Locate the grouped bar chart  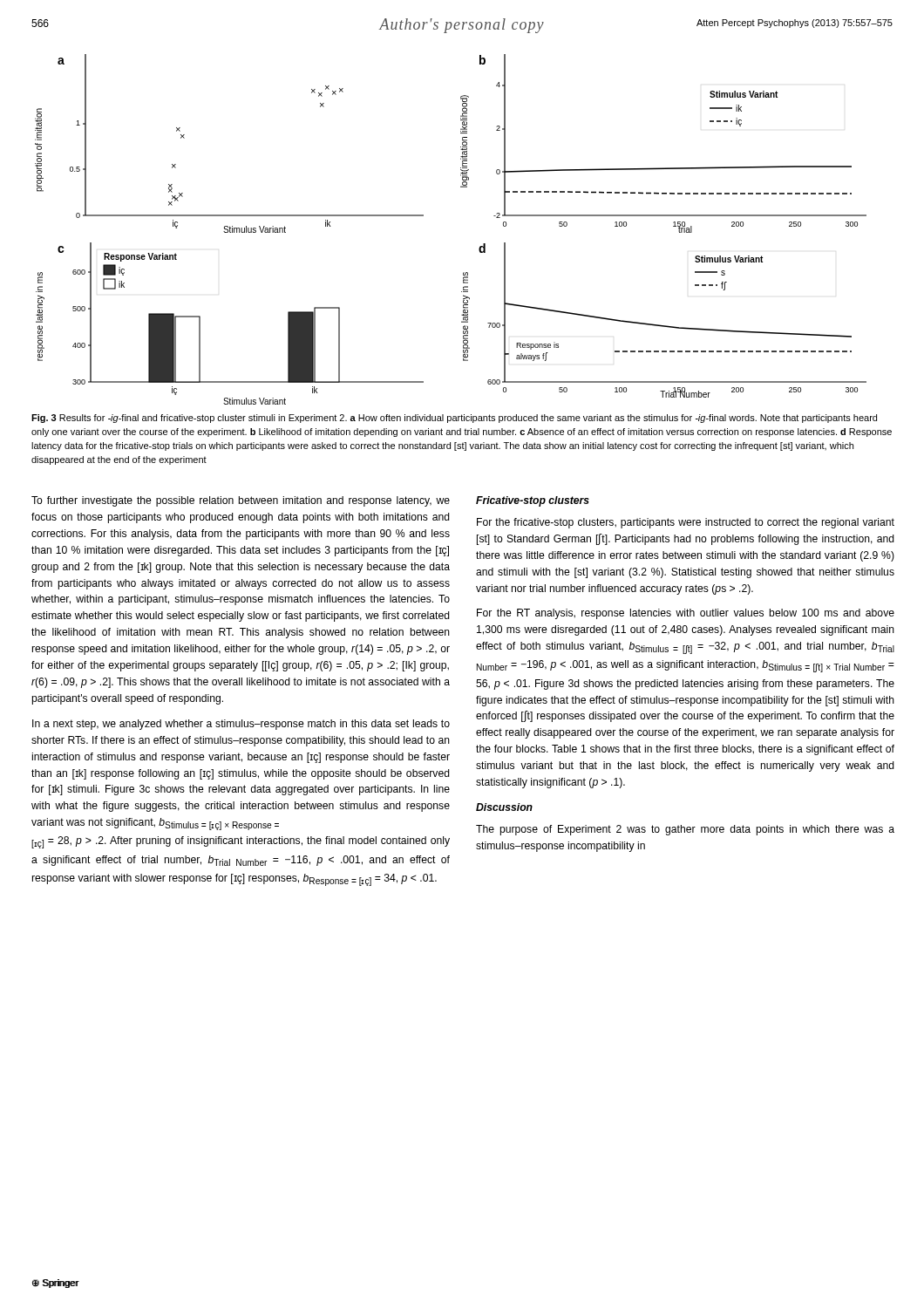point(236,321)
